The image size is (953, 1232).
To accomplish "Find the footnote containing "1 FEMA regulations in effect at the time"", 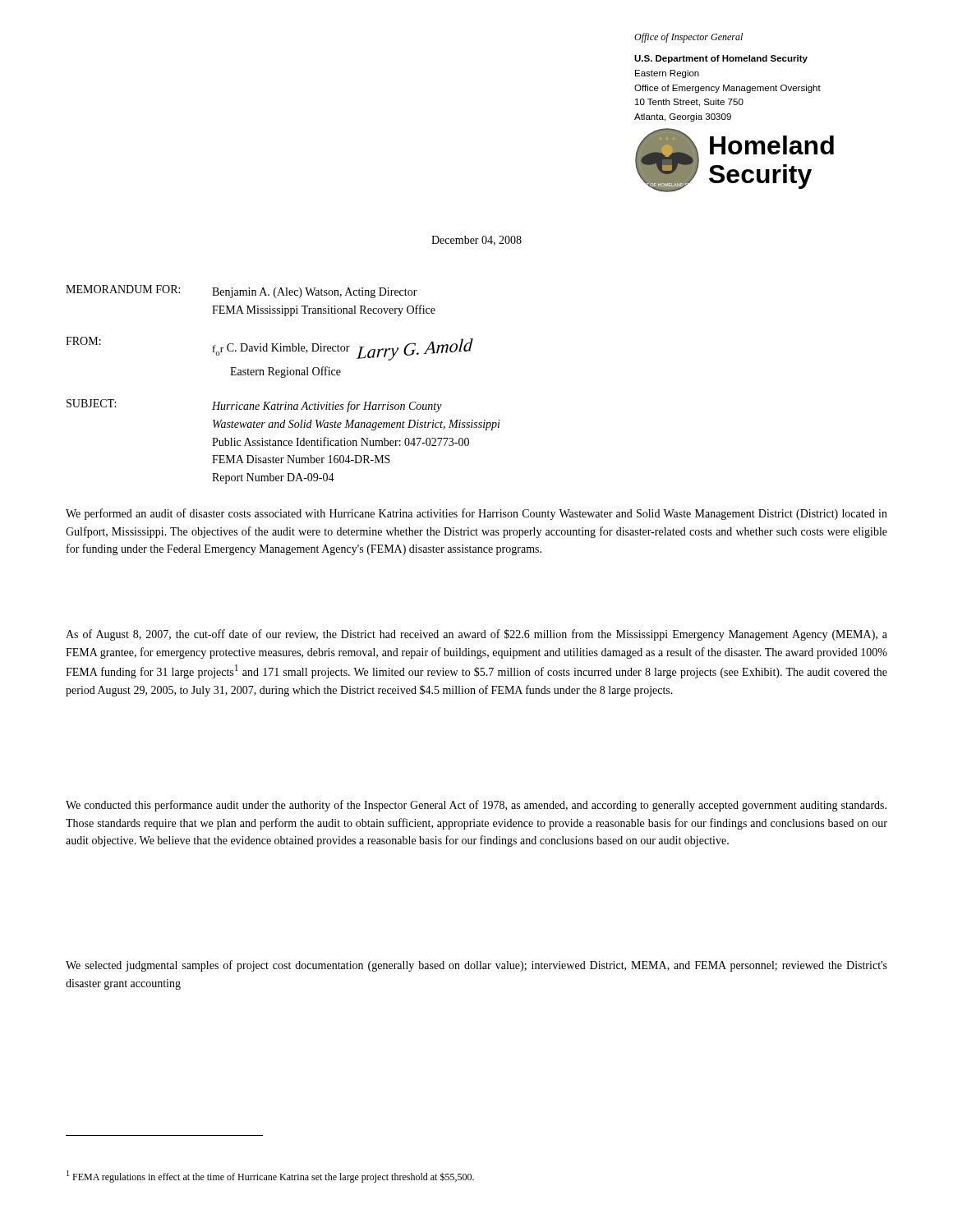I will click(270, 1175).
